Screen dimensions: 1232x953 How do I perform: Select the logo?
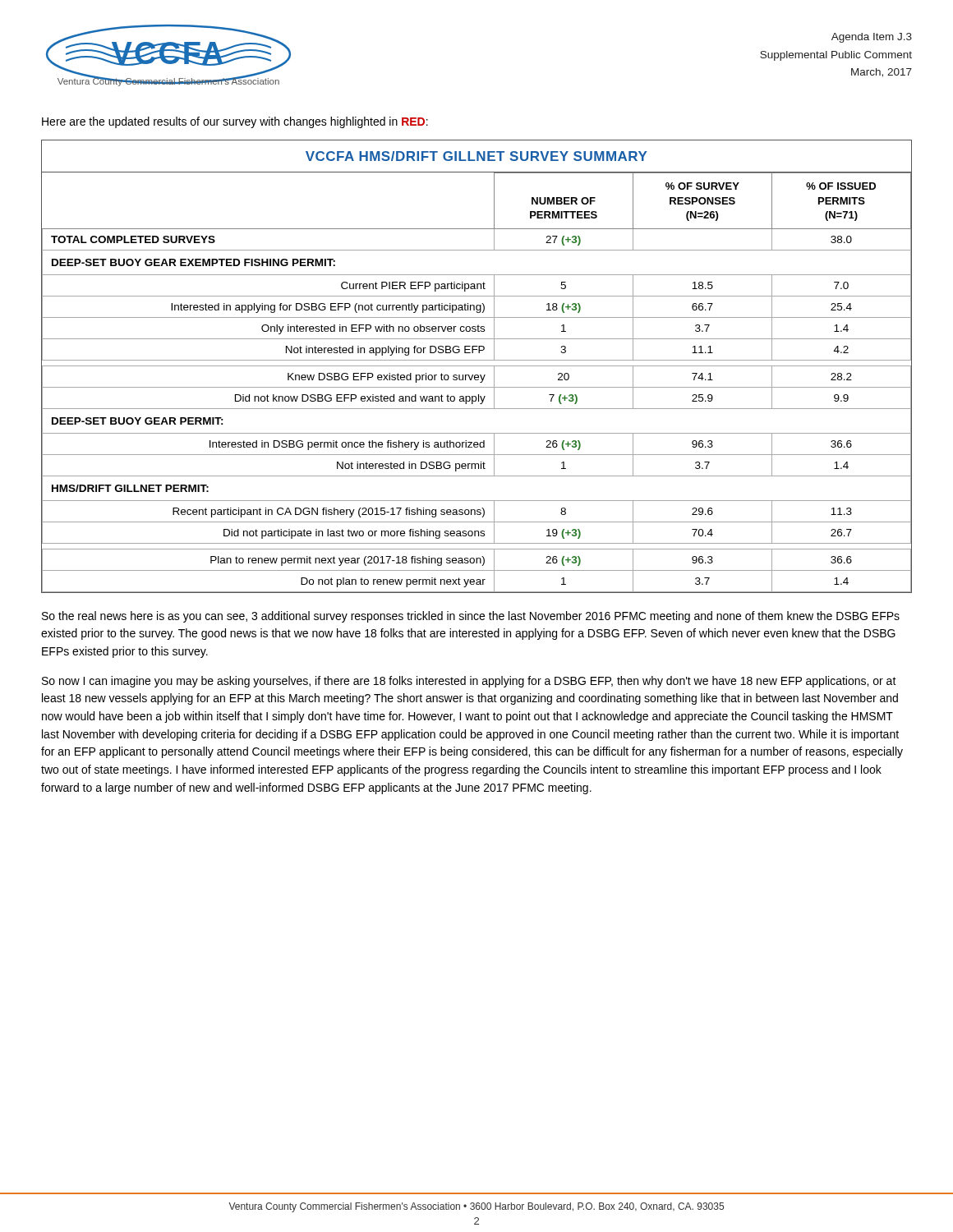[168, 60]
